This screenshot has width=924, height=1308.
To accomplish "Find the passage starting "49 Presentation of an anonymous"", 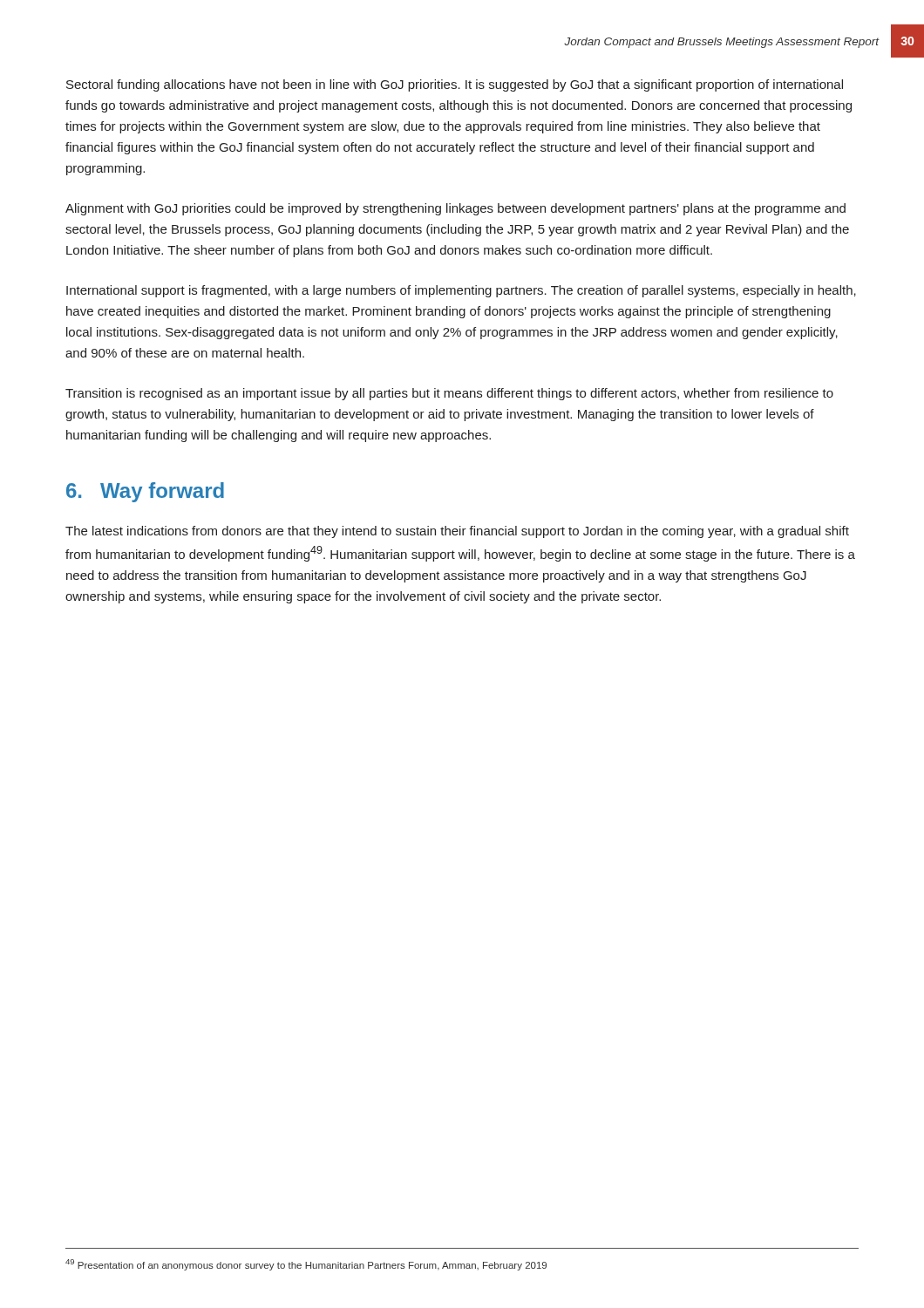I will [x=306, y=1263].
